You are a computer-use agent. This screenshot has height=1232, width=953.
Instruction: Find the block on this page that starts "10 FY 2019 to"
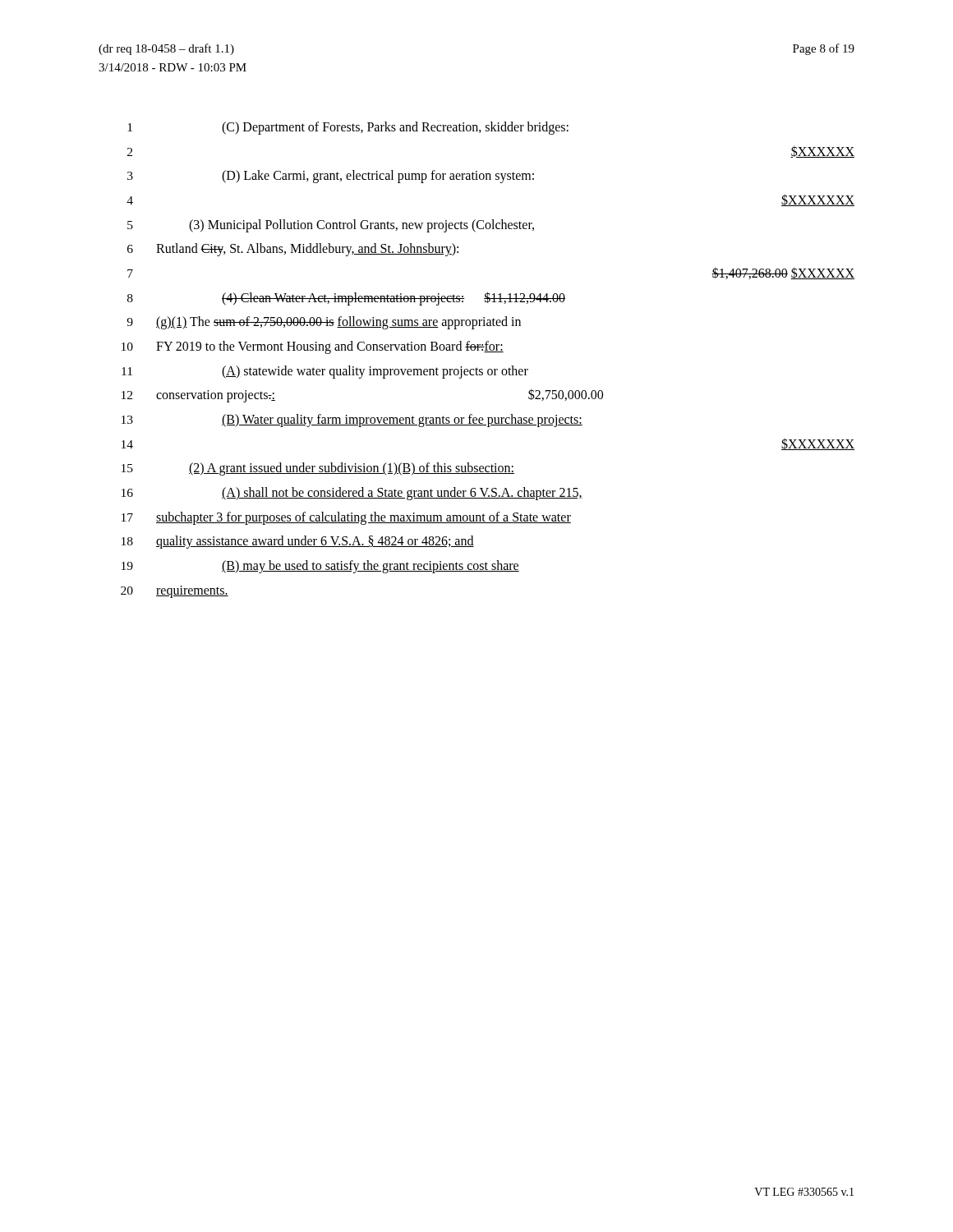tap(476, 346)
